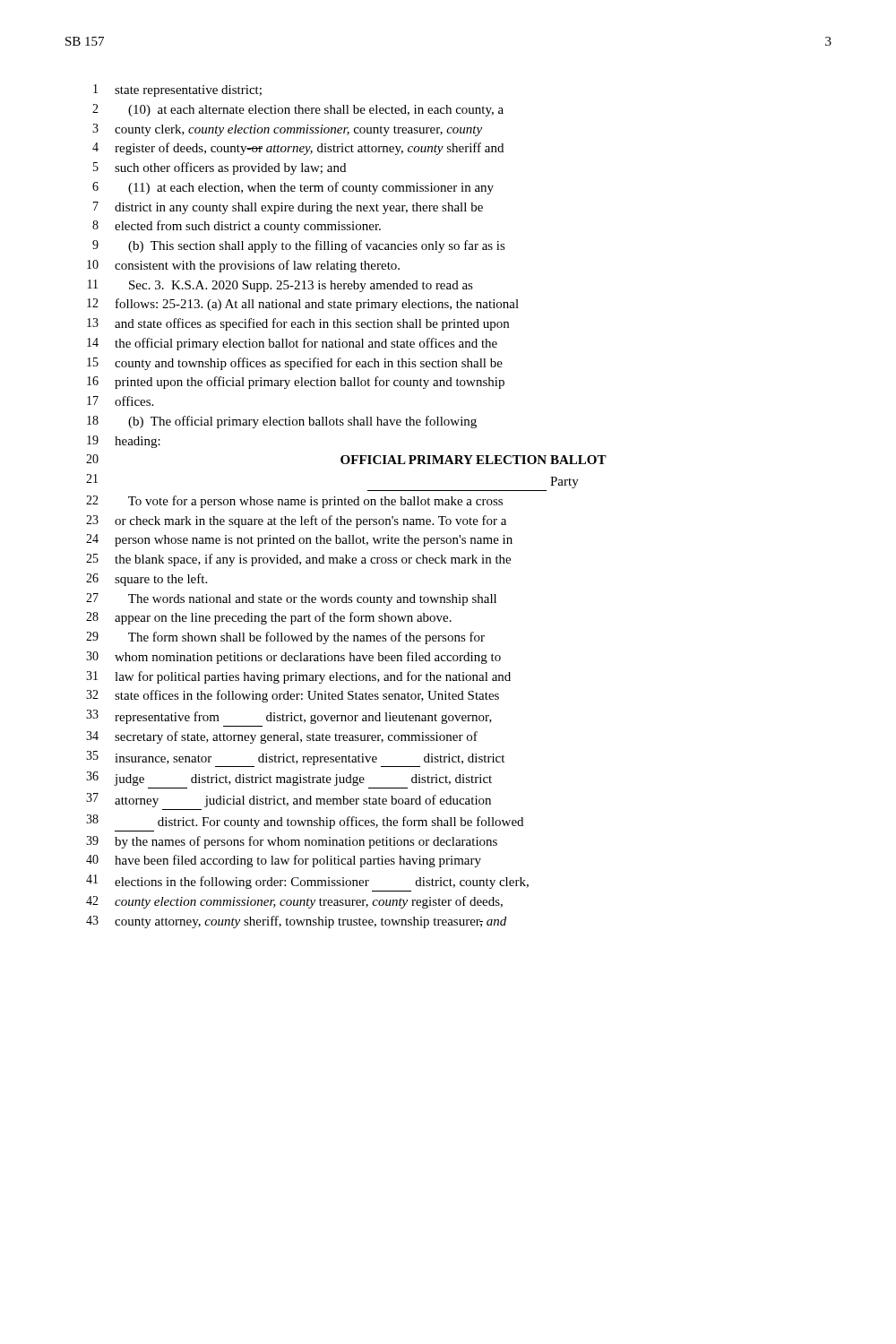Locate the block of text that opens with "31 law for"
Screen dimensions: 1344x896
pos(448,677)
